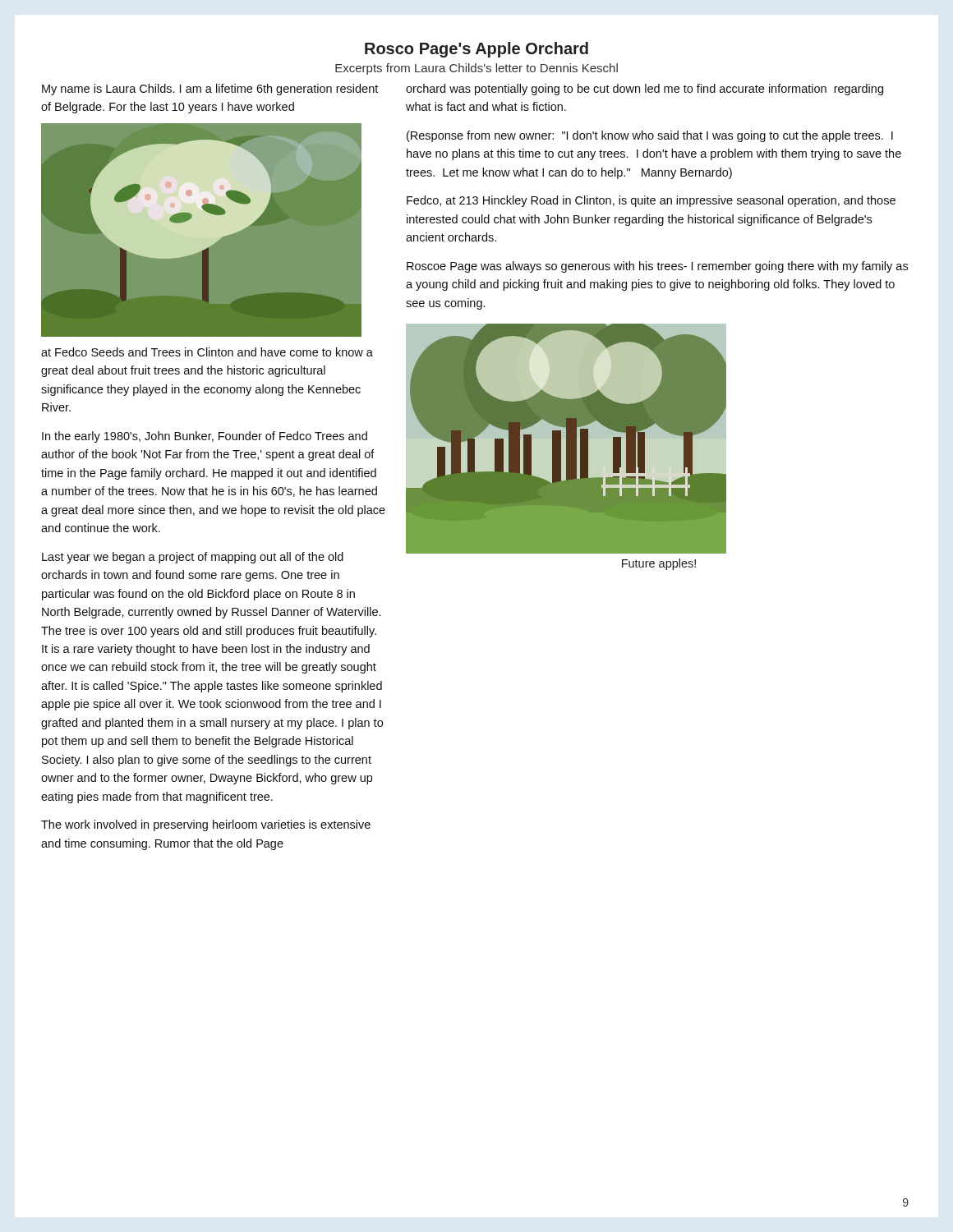This screenshot has height=1232, width=953.
Task: Click on the element starting "Rosco Page's Apple Orchard"
Action: pyautogui.click(x=476, y=57)
